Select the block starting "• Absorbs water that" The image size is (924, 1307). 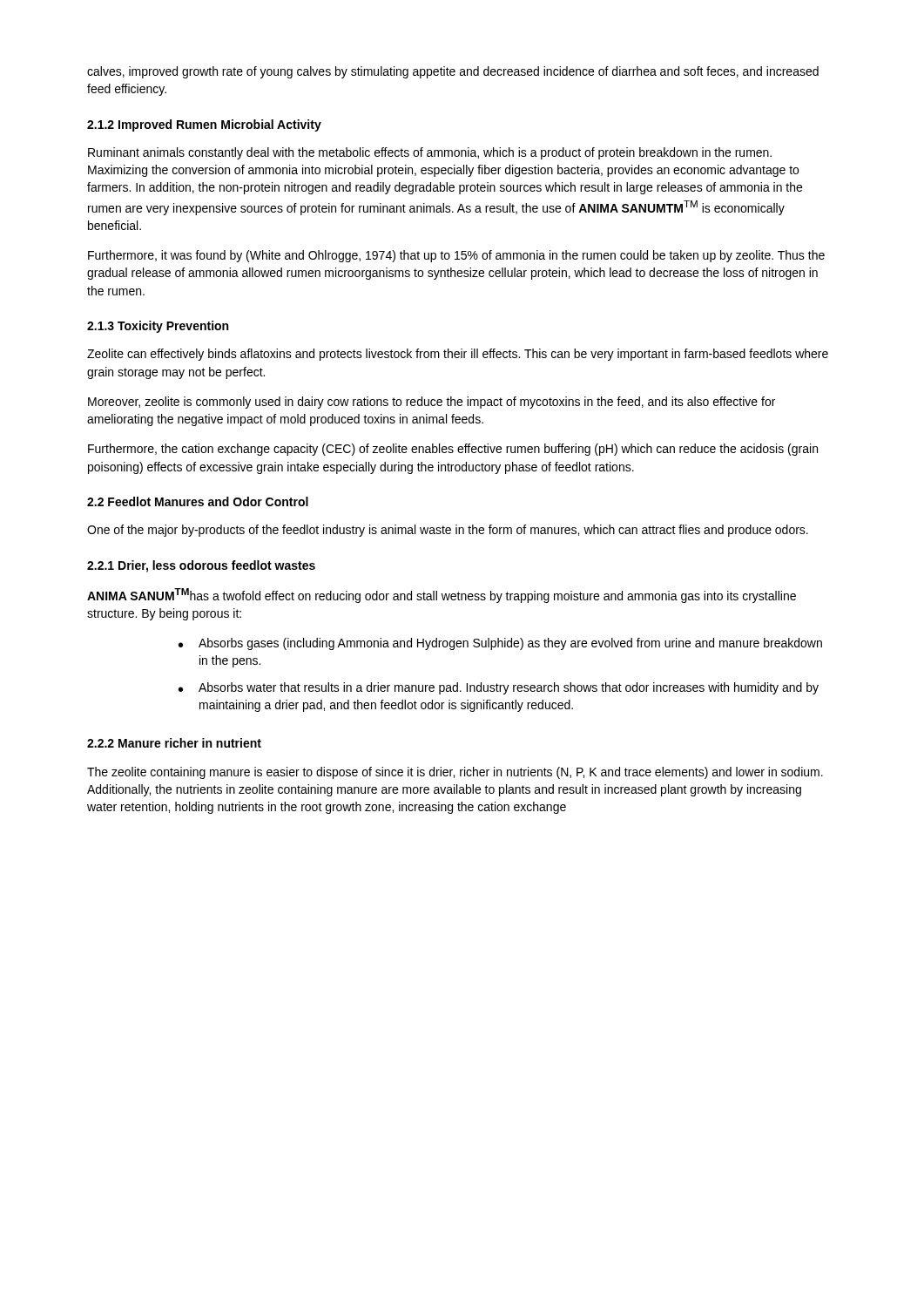tap(506, 696)
